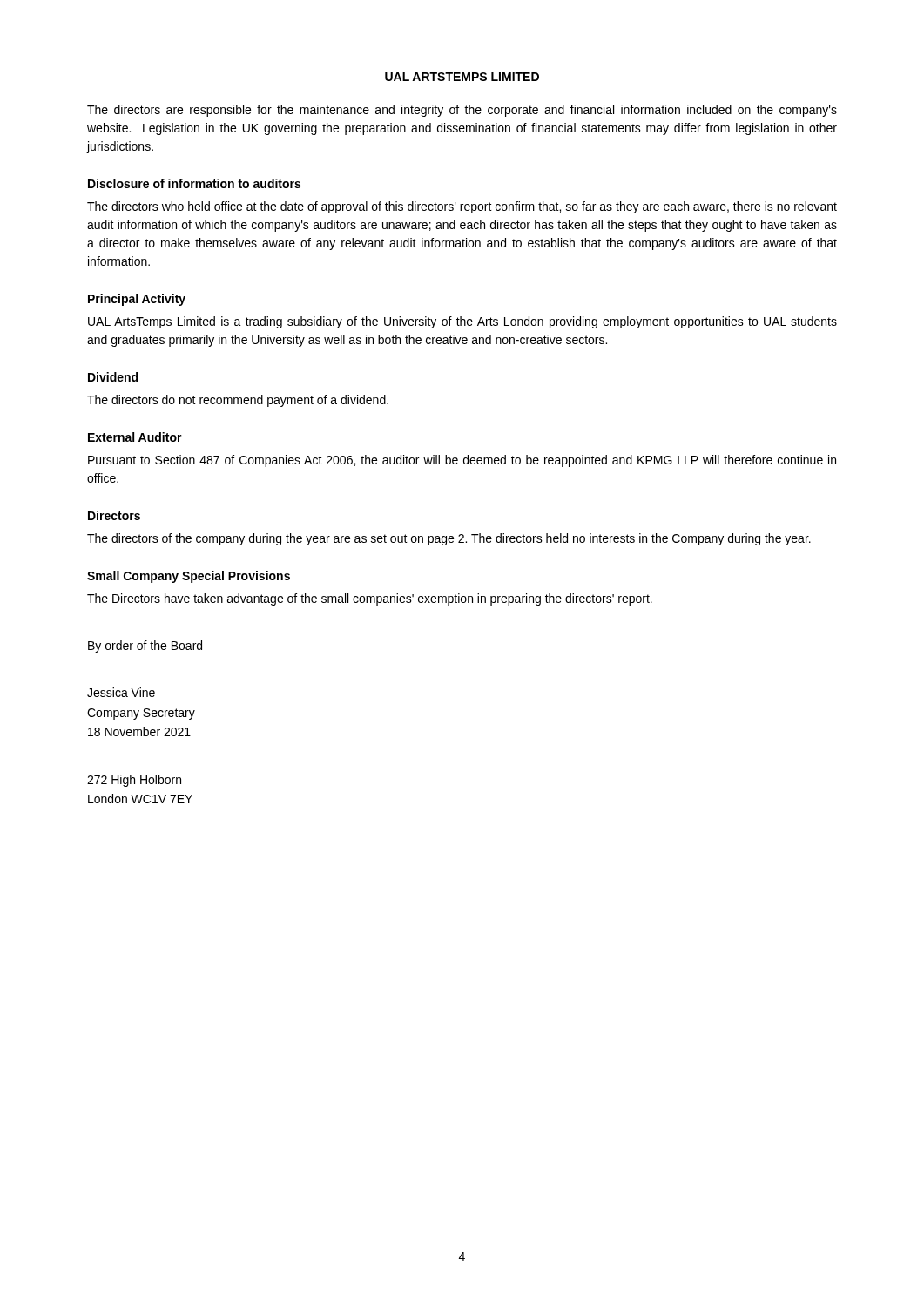Where does it say "Disclosure of information to auditors"?
Viewport: 924px width, 1307px height.
194,184
